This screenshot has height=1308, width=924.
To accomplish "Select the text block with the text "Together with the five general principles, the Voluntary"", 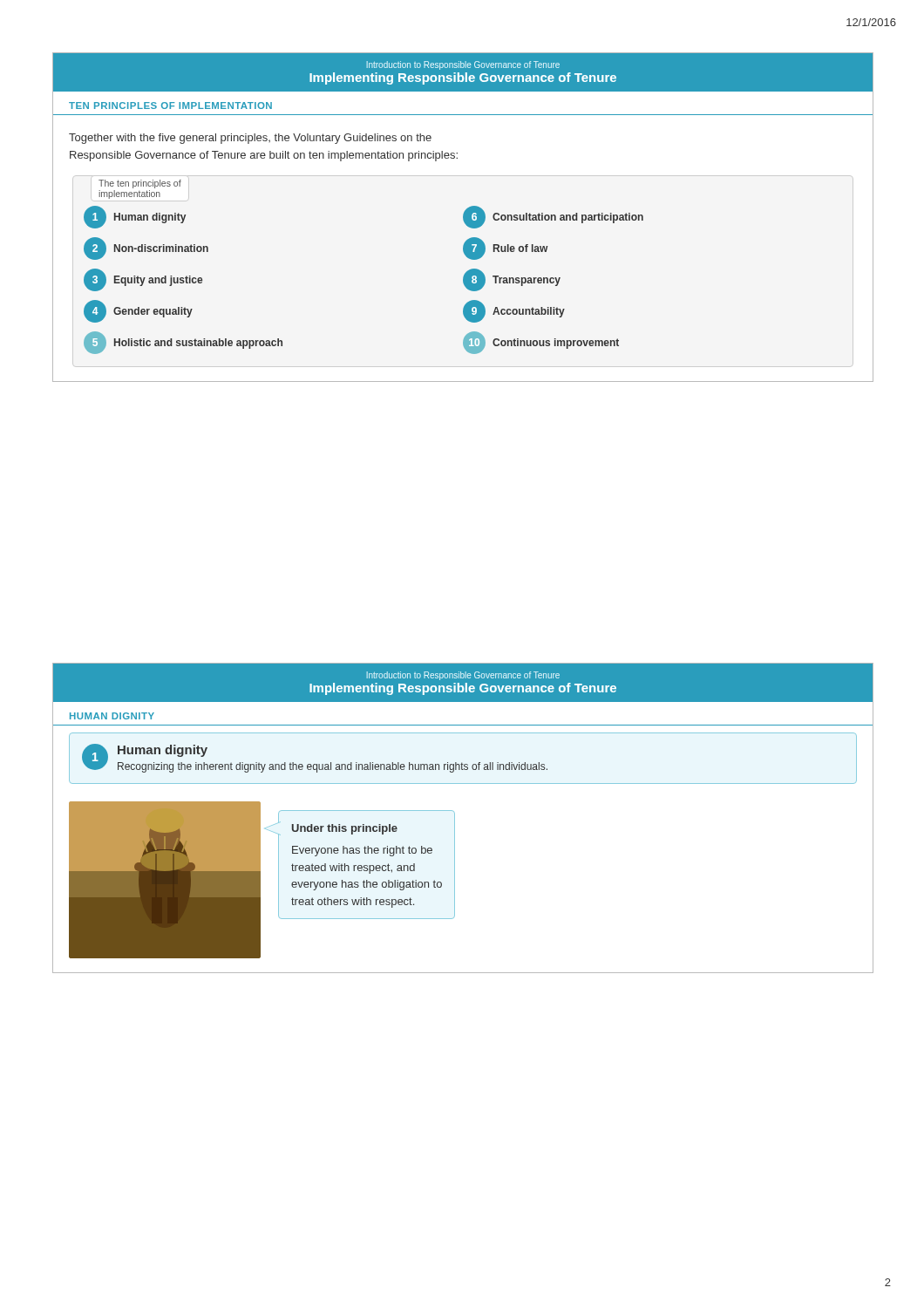I will [264, 146].
